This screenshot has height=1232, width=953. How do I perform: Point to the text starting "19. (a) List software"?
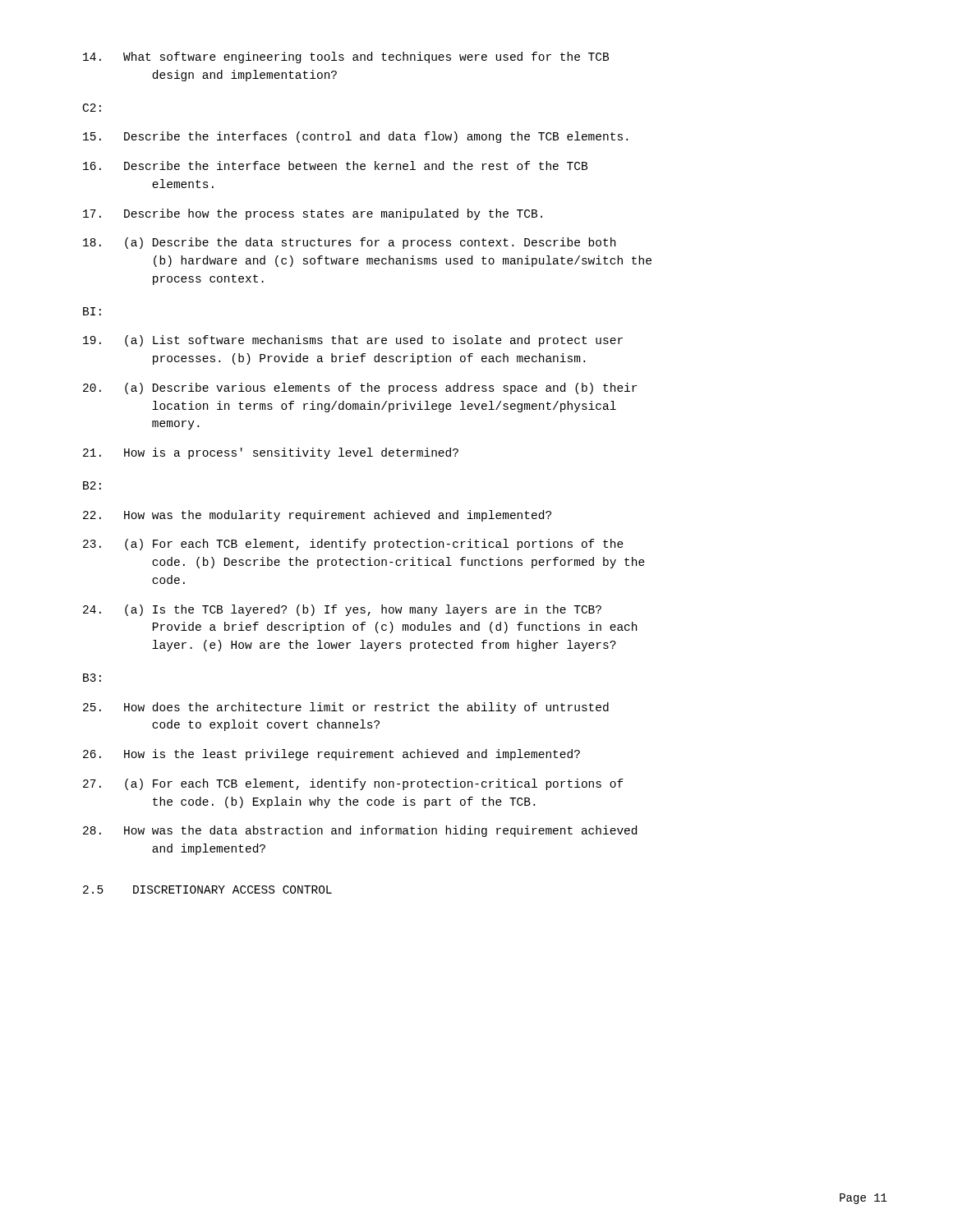click(x=485, y=351)
